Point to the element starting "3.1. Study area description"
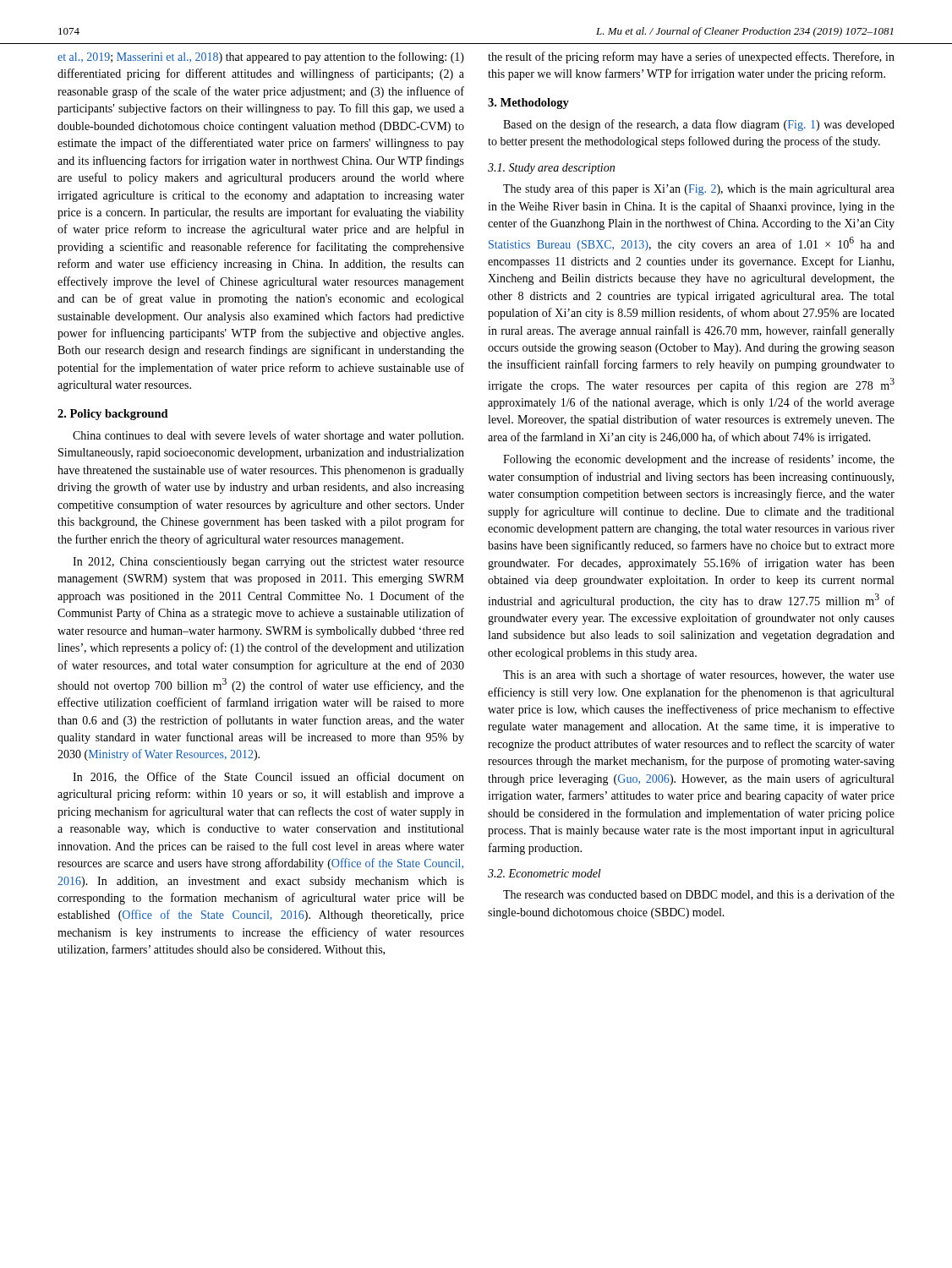Viewport: 952px width, 1268px height. click(x=552, y=168)
